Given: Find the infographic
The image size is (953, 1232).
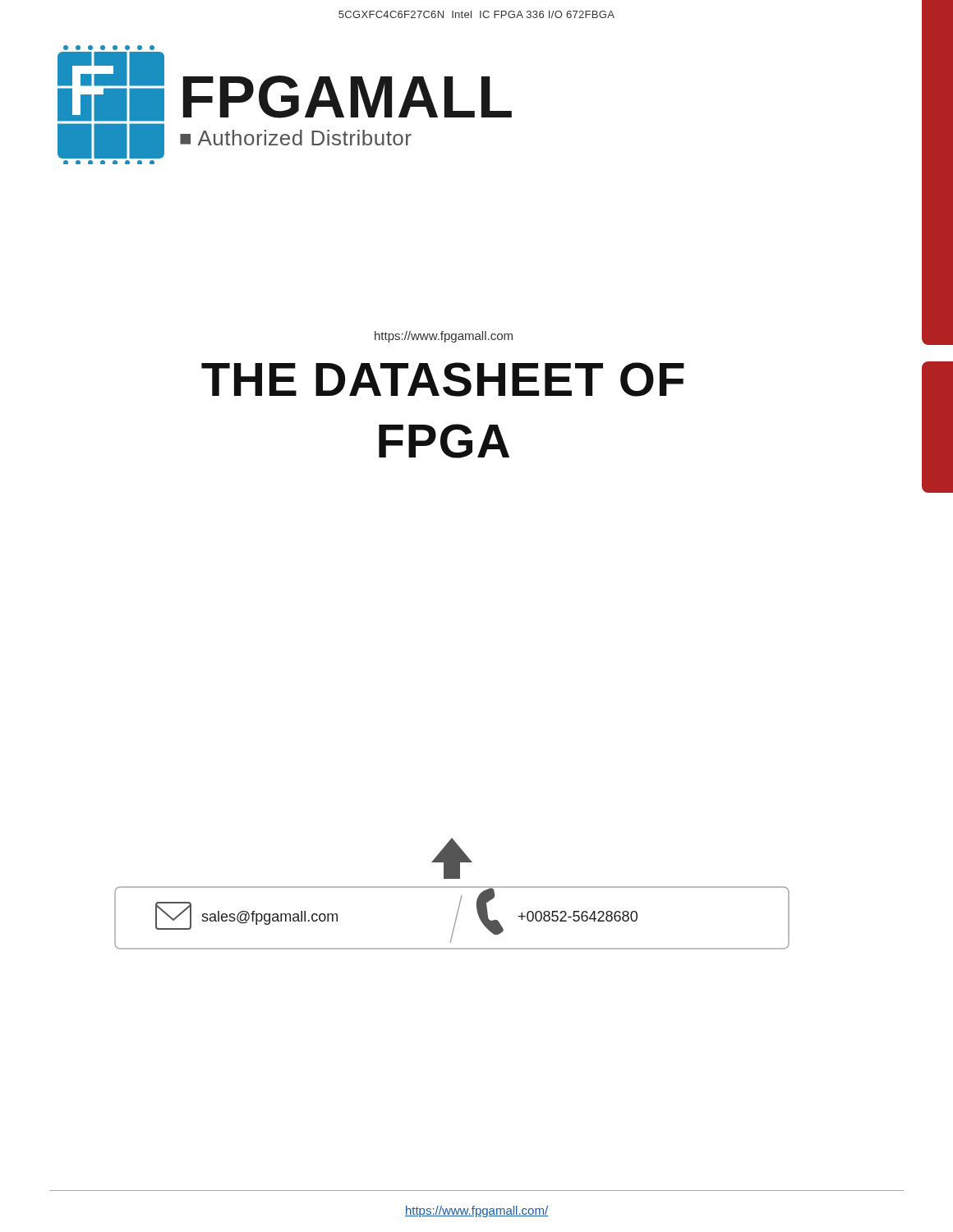Looking at the screenshot, I should (x=485, y=905).
